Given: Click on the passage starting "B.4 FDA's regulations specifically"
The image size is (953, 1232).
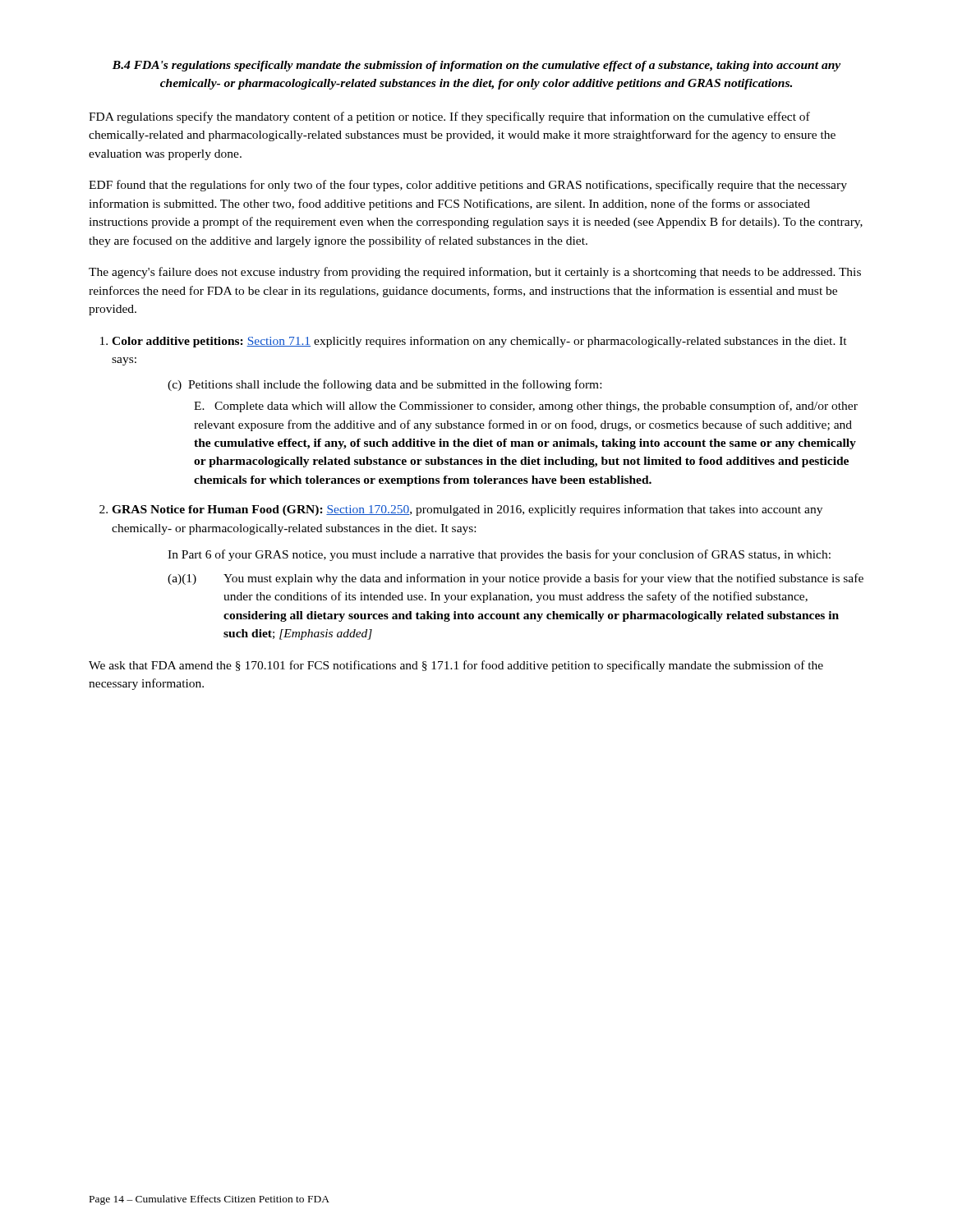Looking at the screenshot, I should tap(476, 74).
